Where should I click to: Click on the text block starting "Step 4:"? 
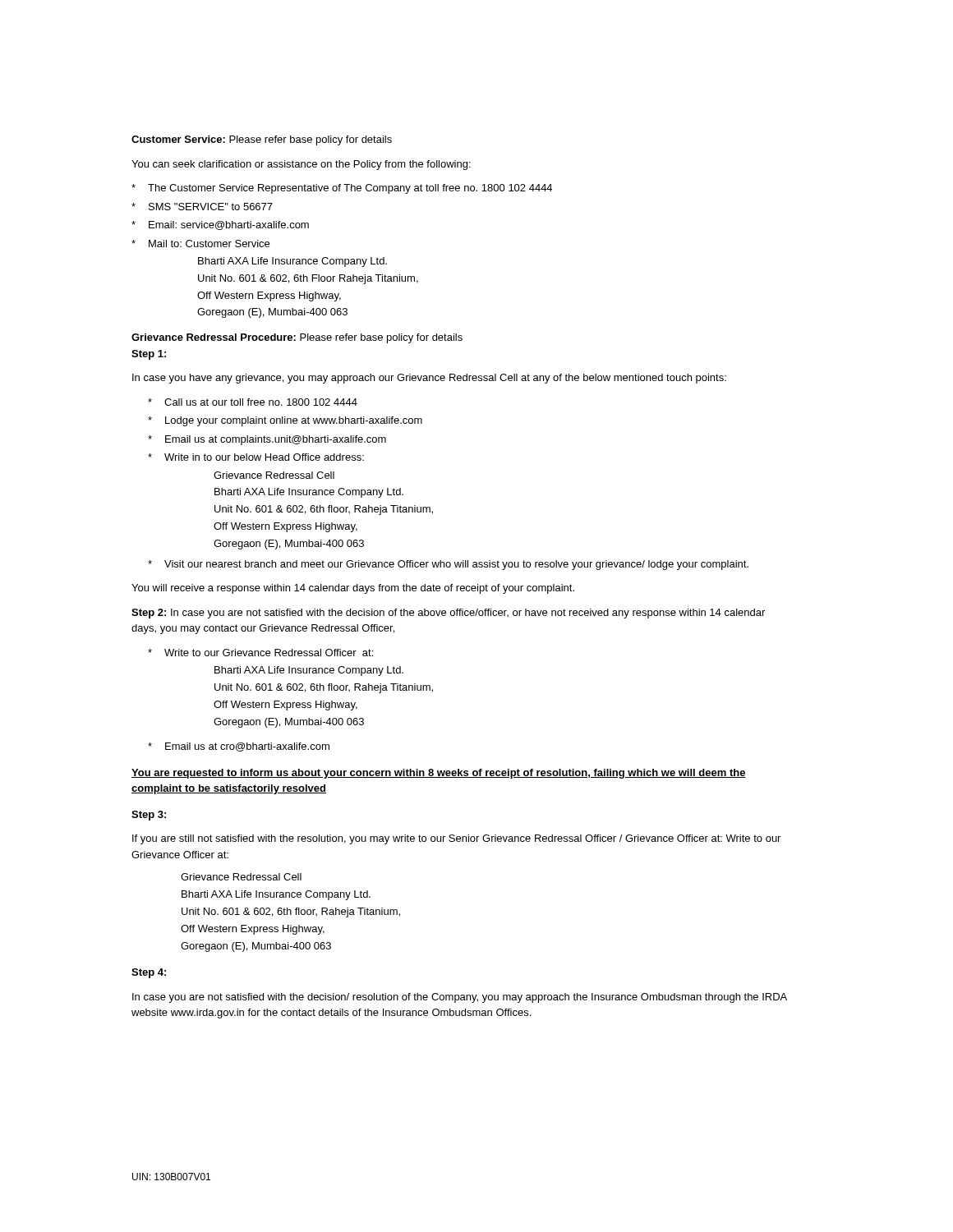tap(149, 973)
